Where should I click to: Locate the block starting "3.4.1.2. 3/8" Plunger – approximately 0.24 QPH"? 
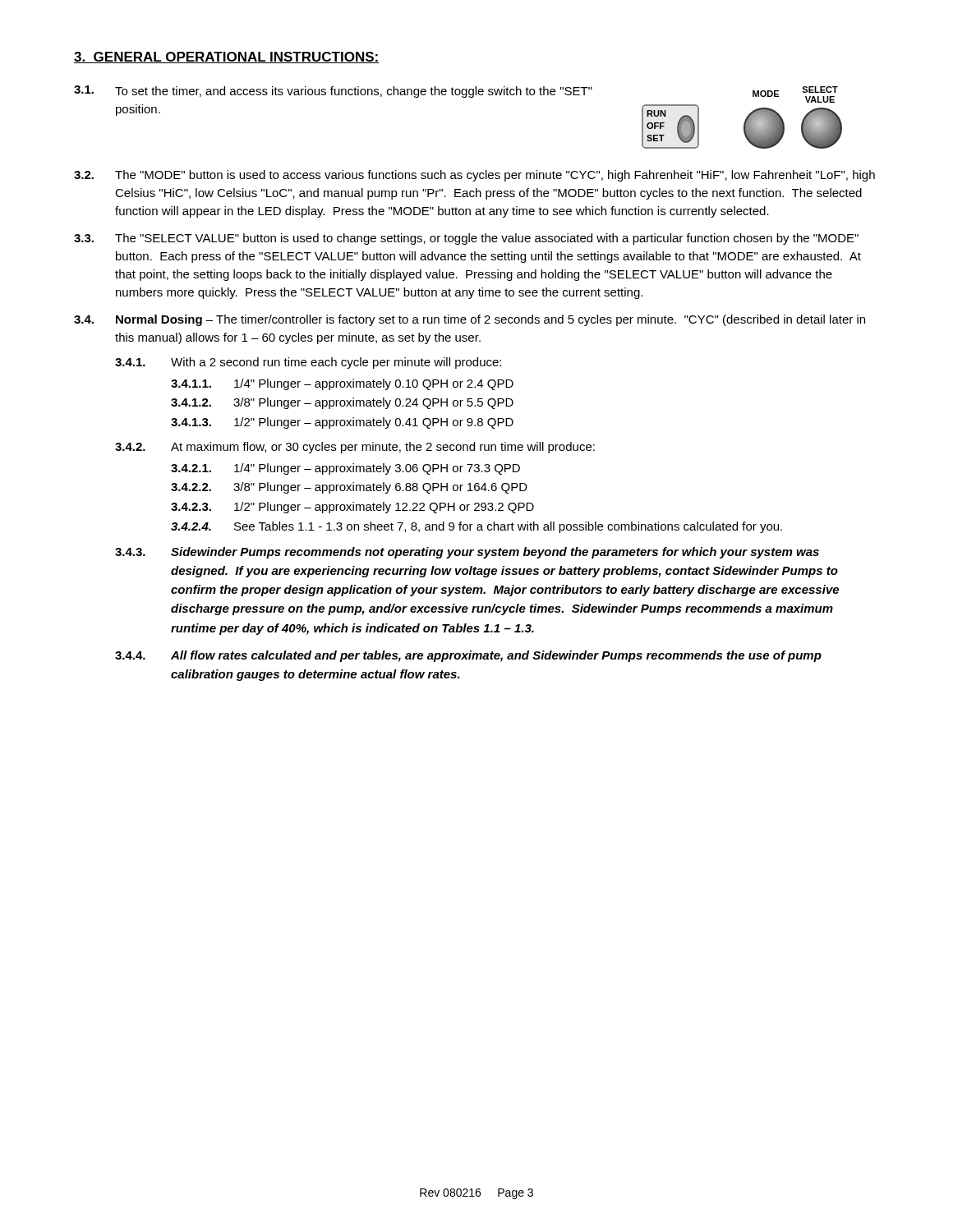pyautogui.click(x=342, y=403)
